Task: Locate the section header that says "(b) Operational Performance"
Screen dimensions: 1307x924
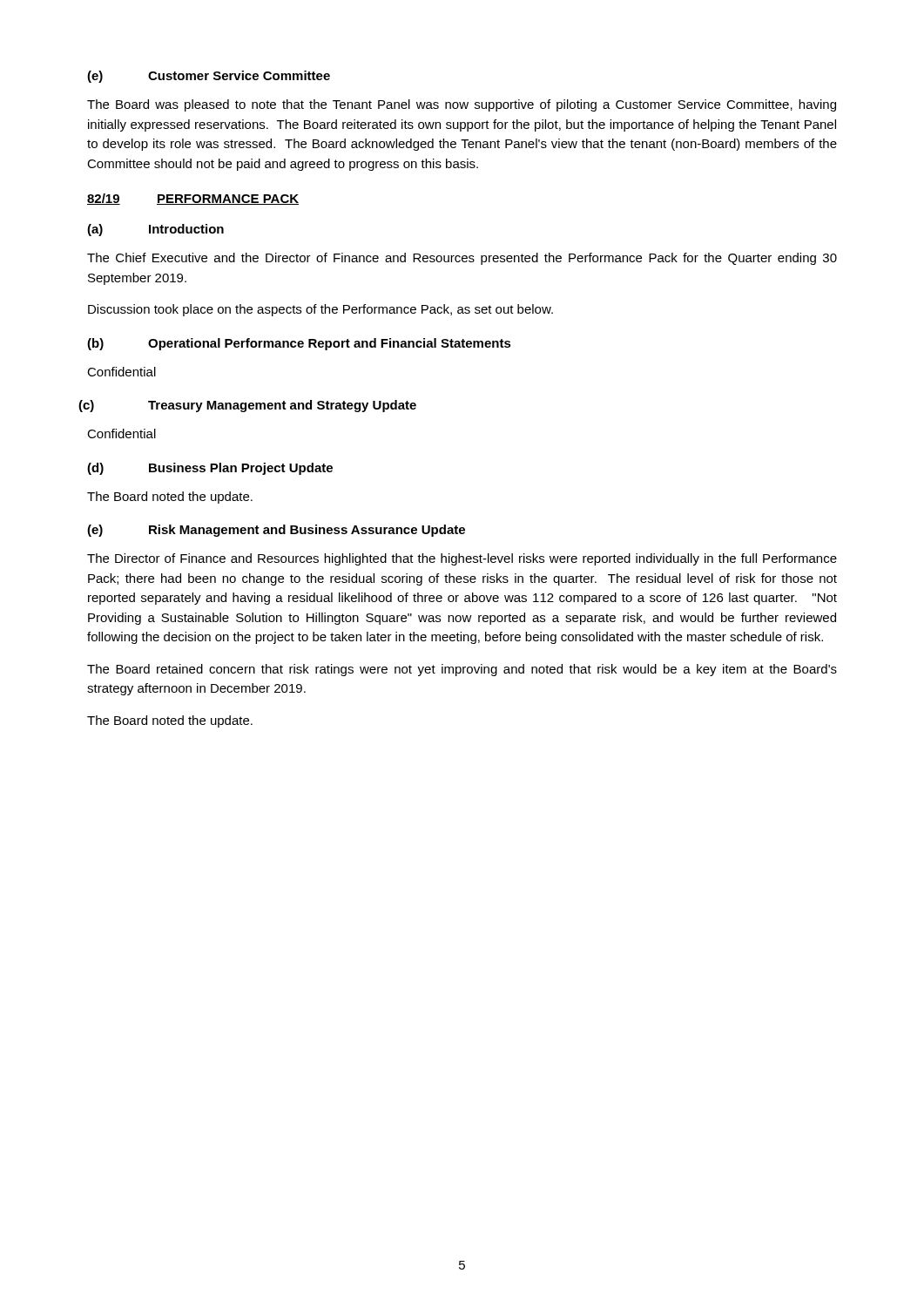Action: coord(299,342)
